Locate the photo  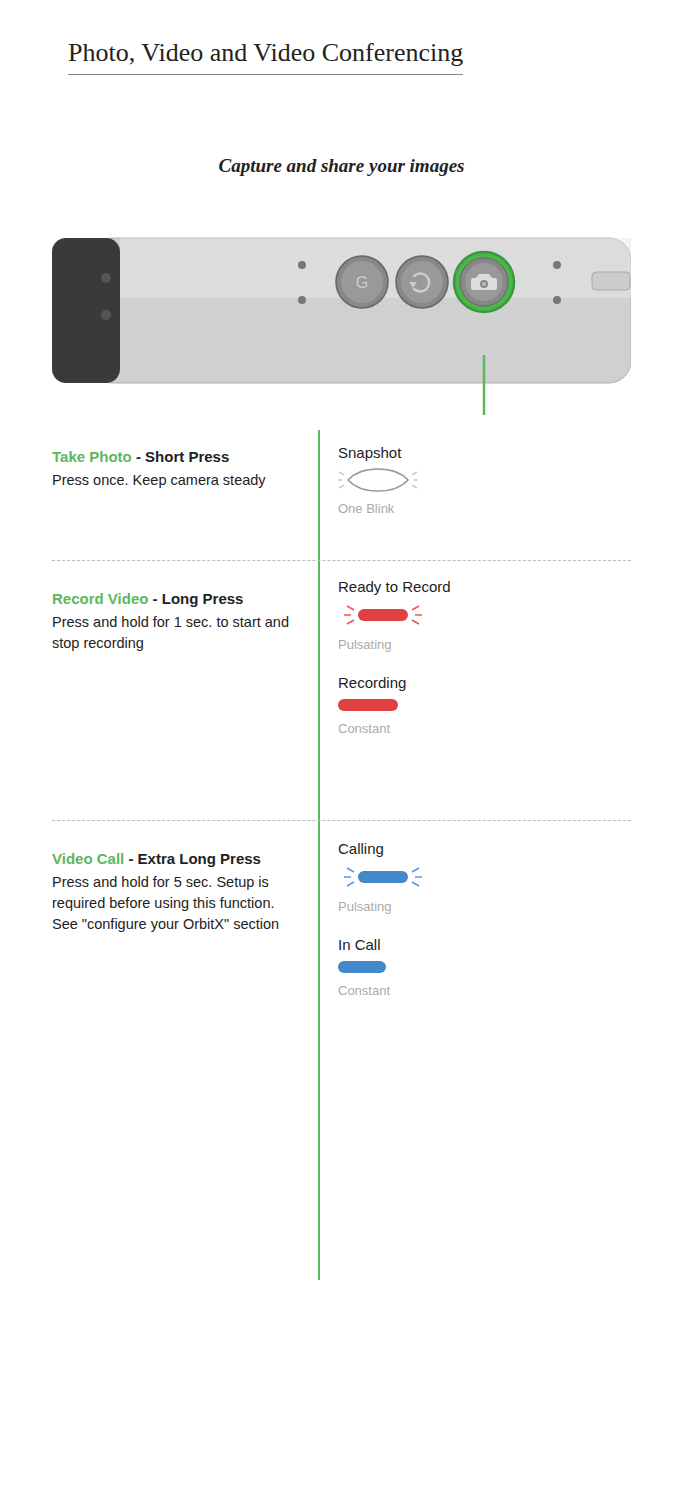click(342, 314)
